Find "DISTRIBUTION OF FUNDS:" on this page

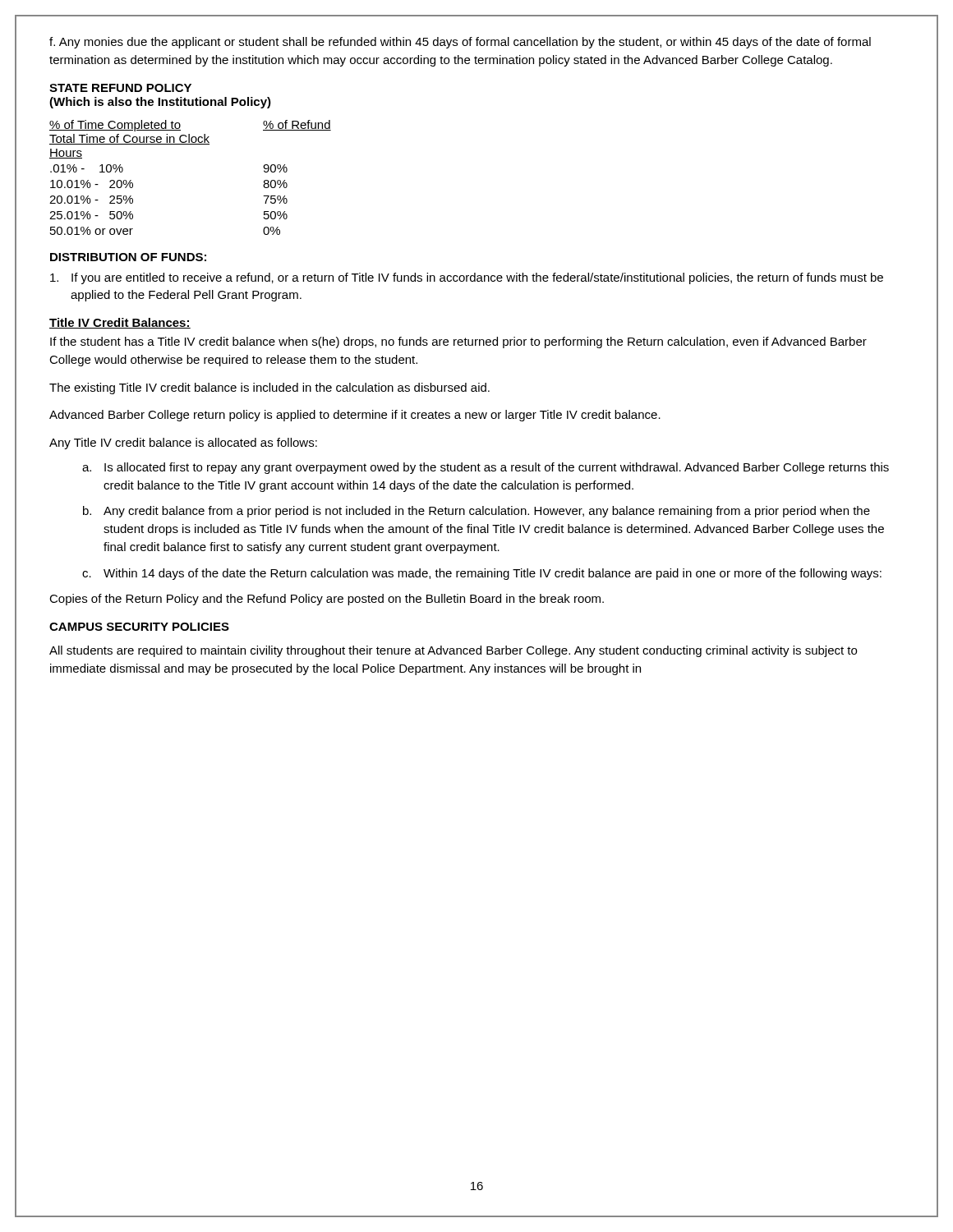[x=128, y=256]
